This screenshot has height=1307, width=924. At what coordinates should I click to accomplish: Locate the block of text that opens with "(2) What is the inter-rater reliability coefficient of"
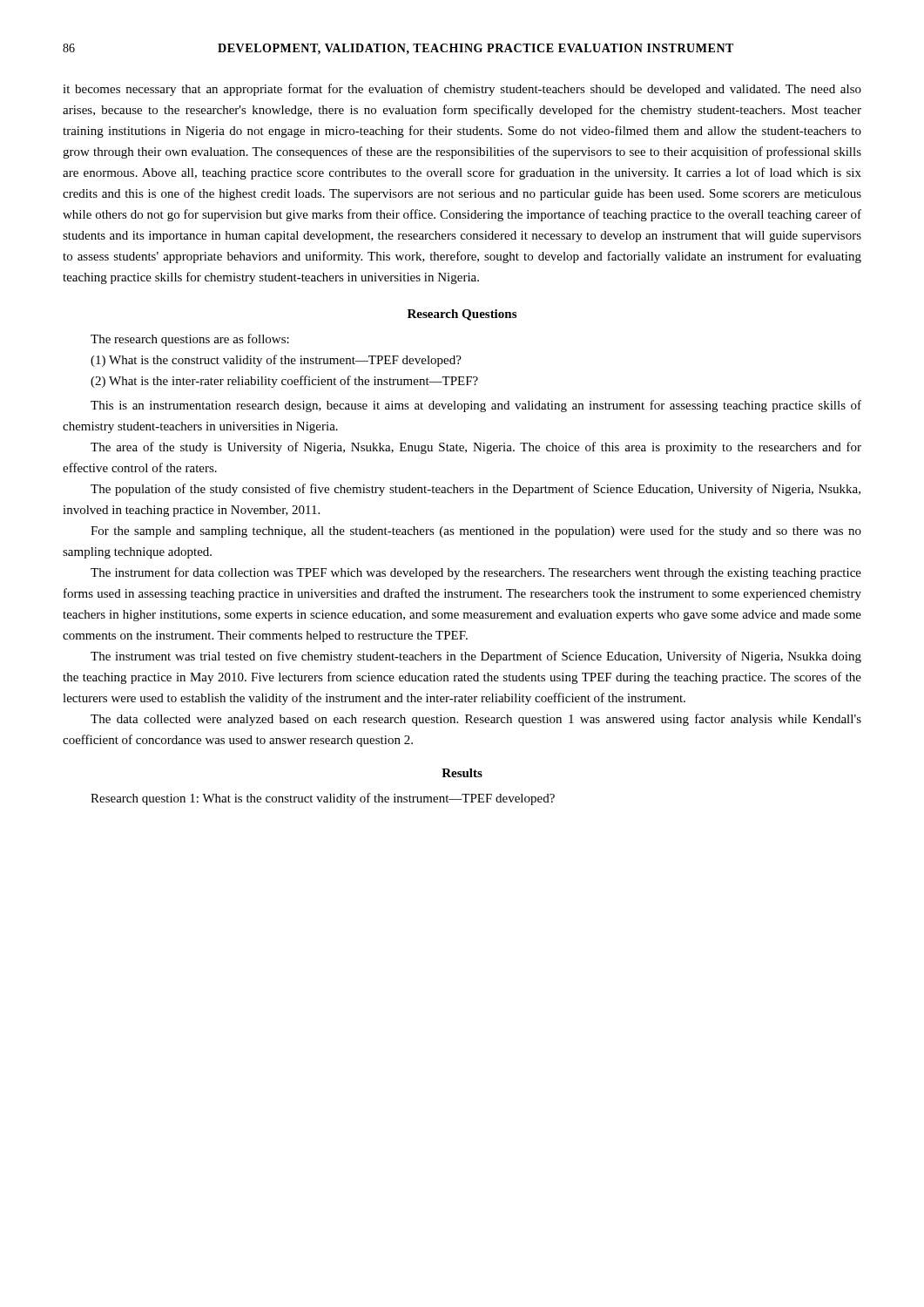pos(284,381)
